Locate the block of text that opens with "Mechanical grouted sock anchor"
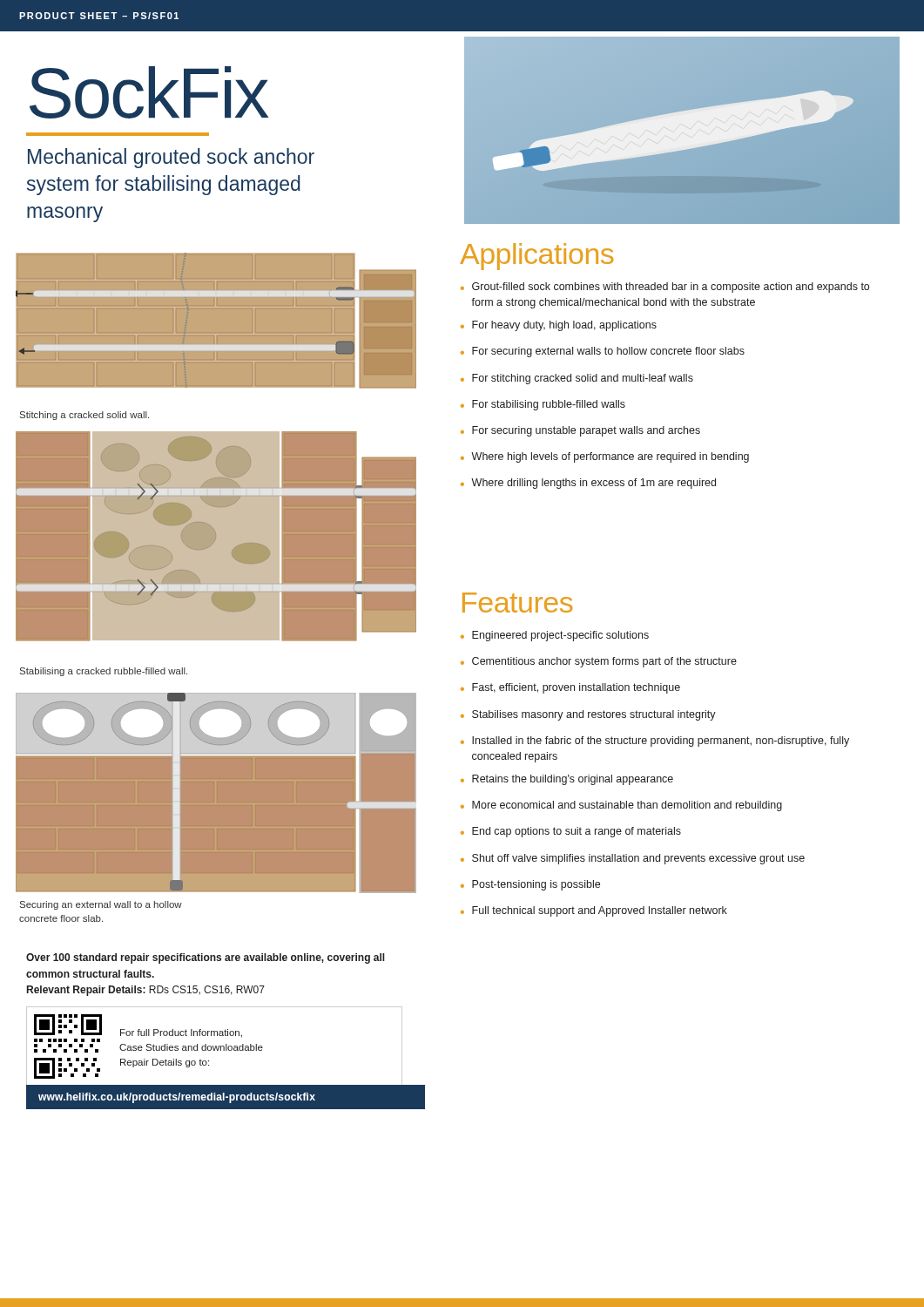 [170, 184]
